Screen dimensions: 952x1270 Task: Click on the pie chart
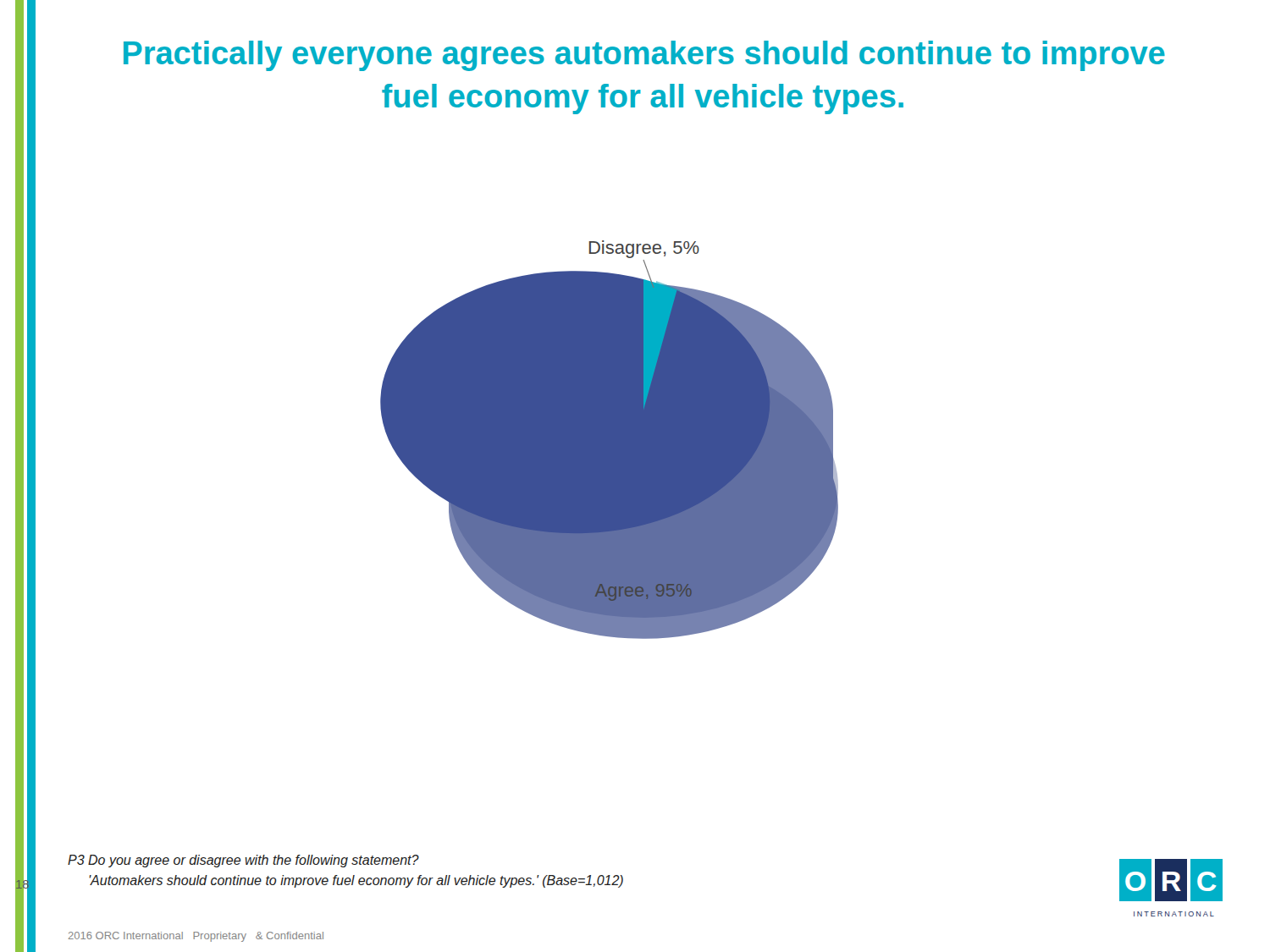tap(643, 427)
